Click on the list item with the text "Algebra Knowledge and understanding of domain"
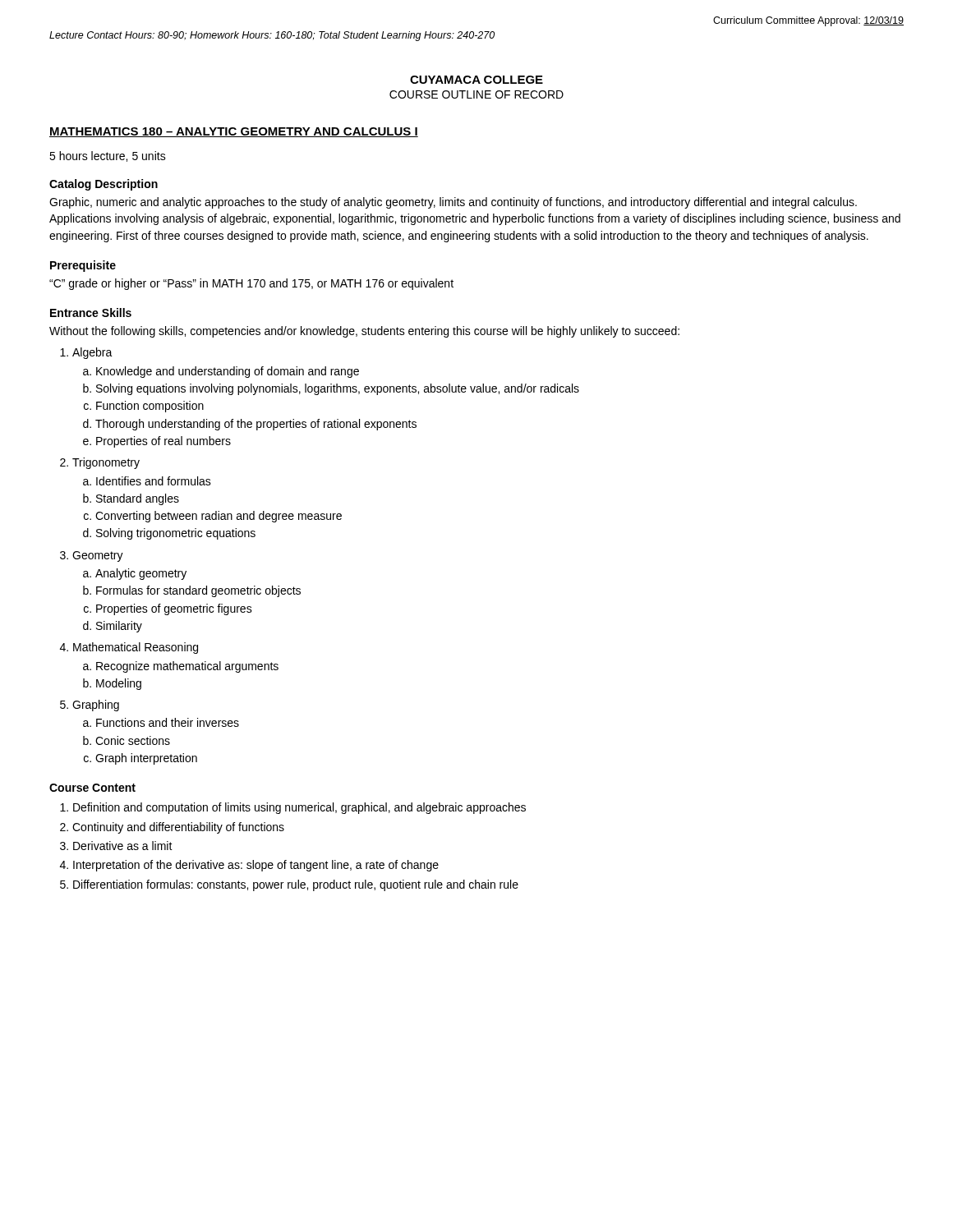Image resolution: width=953 pixels, height=1232 pixels. pyautogui.click(x=476, y=397)
